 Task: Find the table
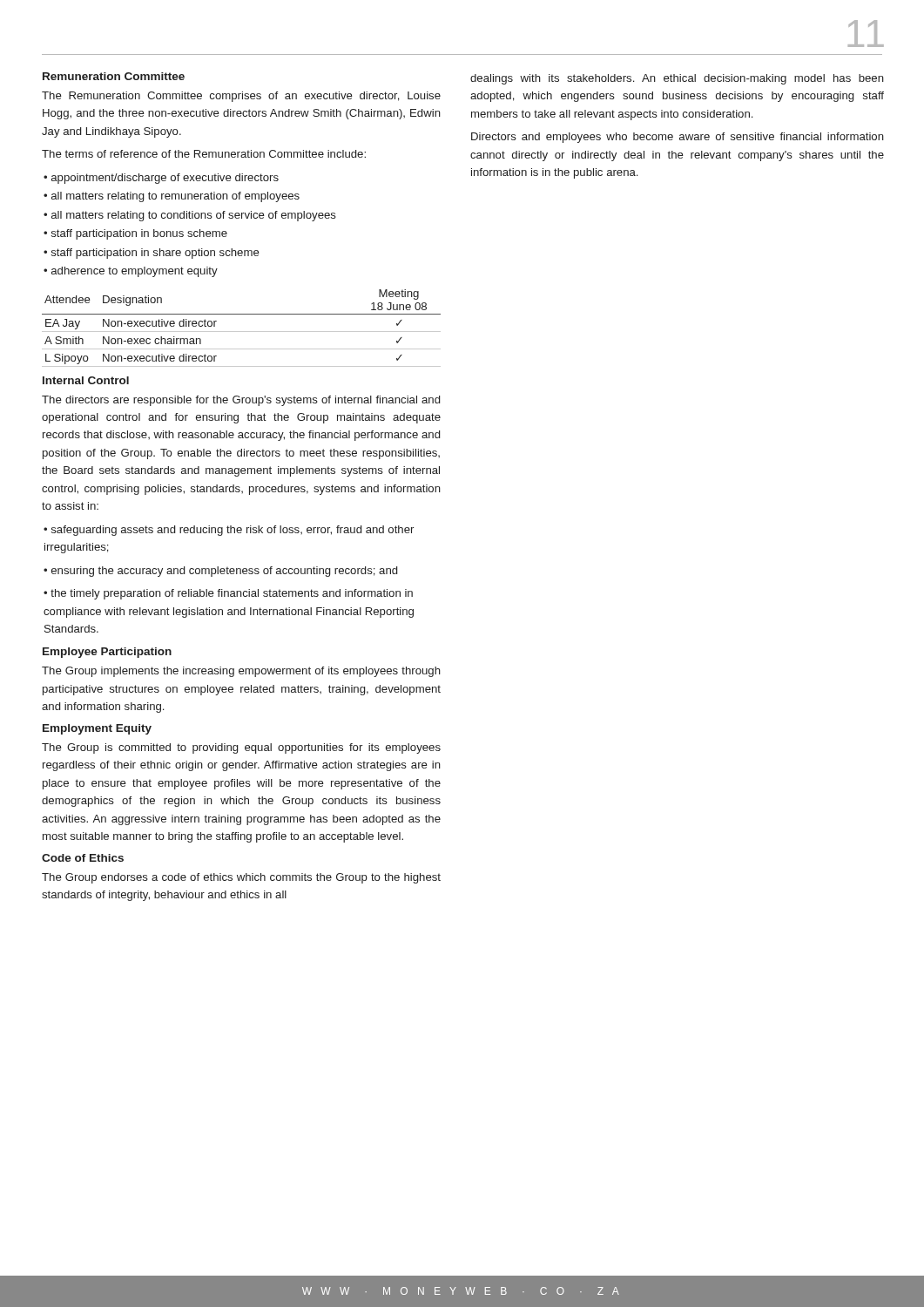click(x=241, y=326)
